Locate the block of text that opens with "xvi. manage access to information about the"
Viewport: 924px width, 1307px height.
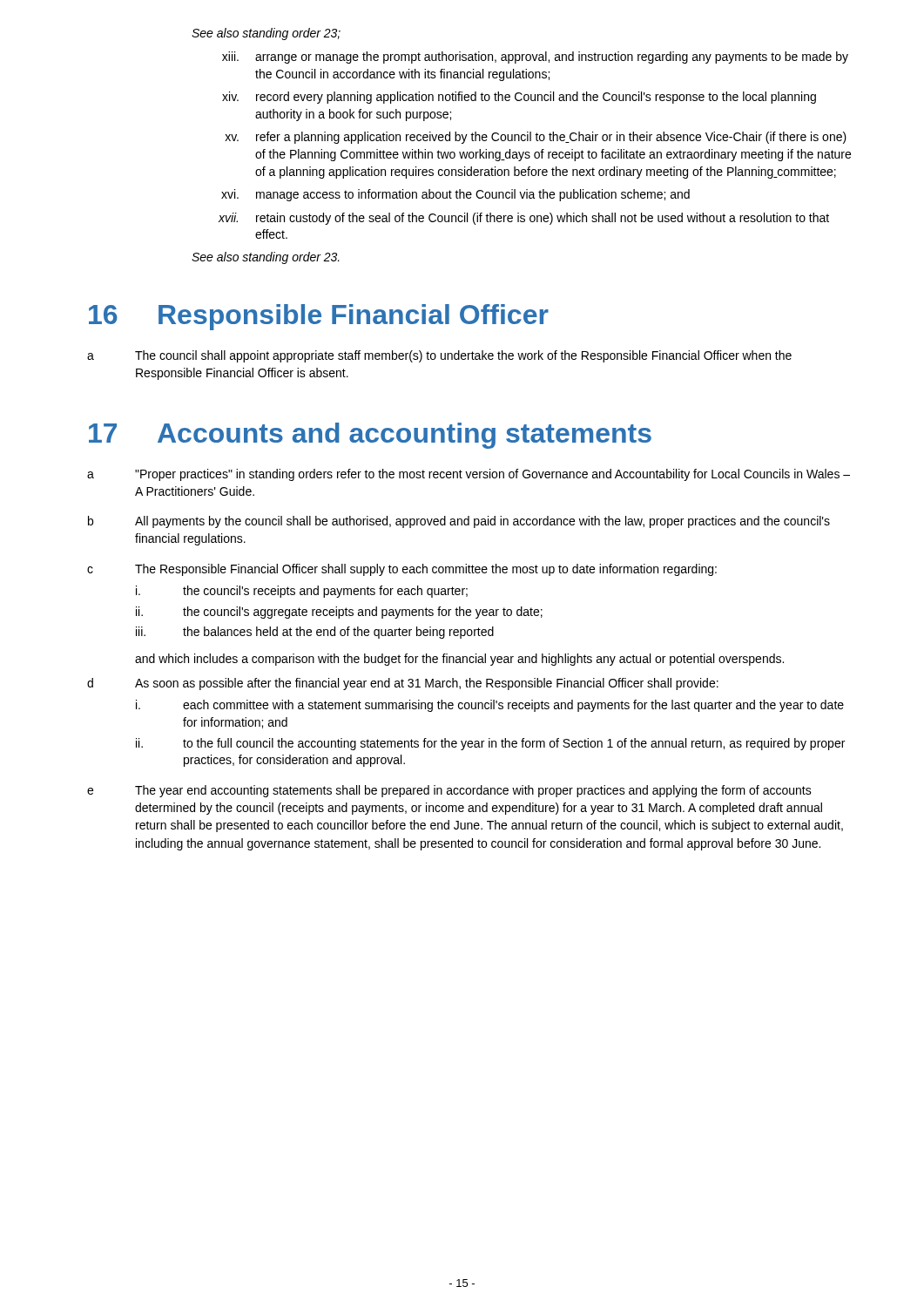[523, 195]
